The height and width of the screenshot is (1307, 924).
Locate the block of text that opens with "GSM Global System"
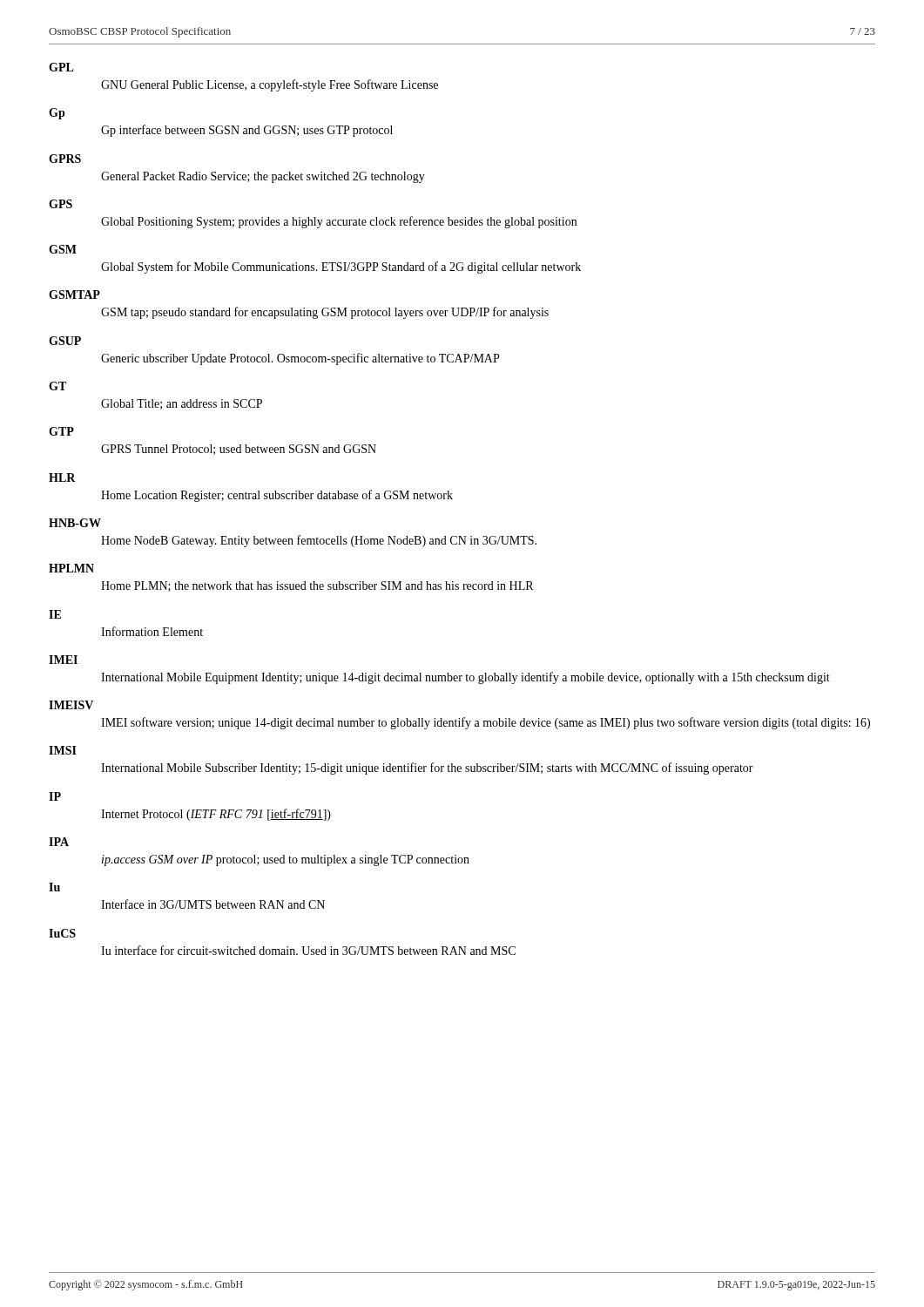tap(462, 260)
